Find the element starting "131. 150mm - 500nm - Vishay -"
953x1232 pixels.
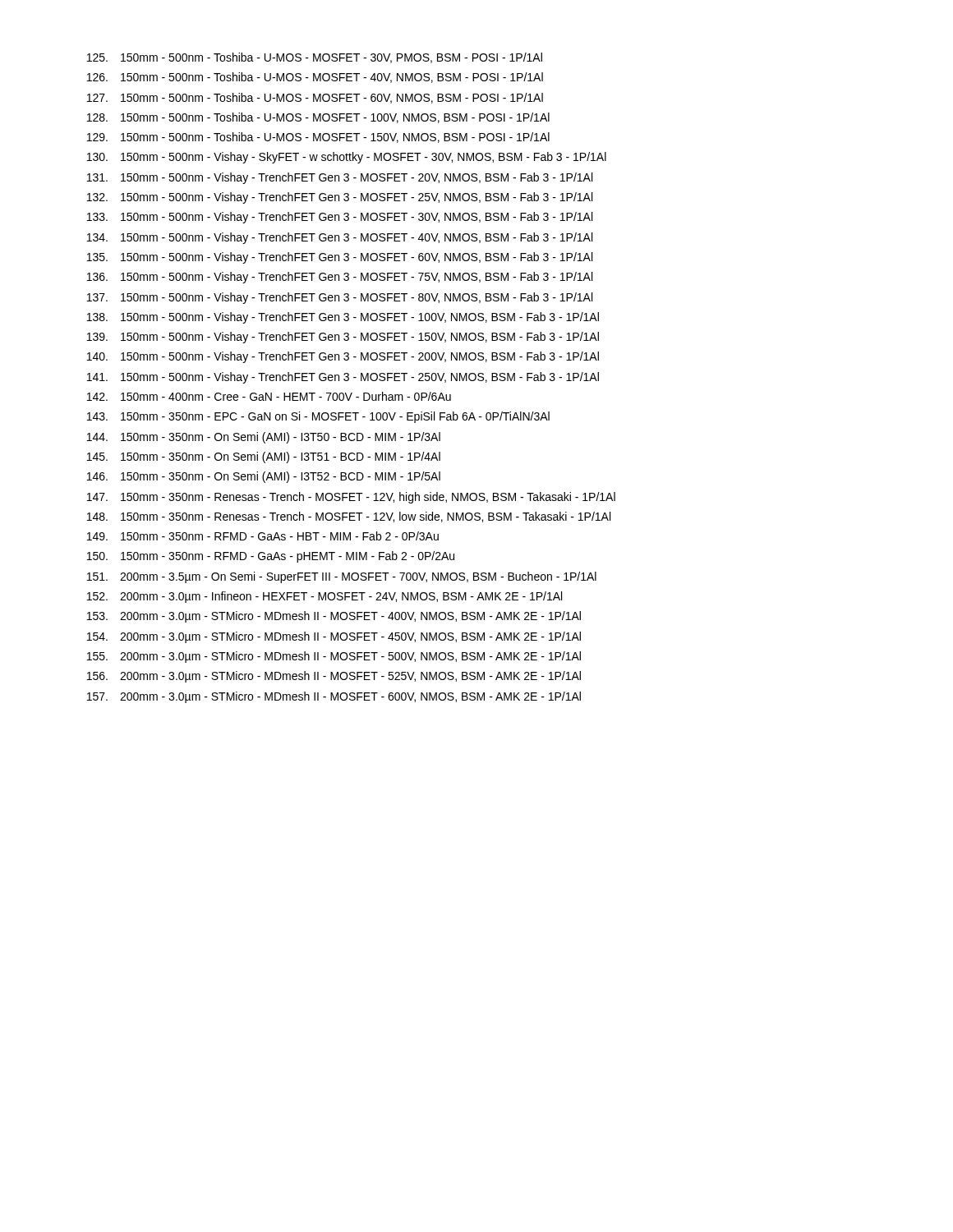pos(476,177)
